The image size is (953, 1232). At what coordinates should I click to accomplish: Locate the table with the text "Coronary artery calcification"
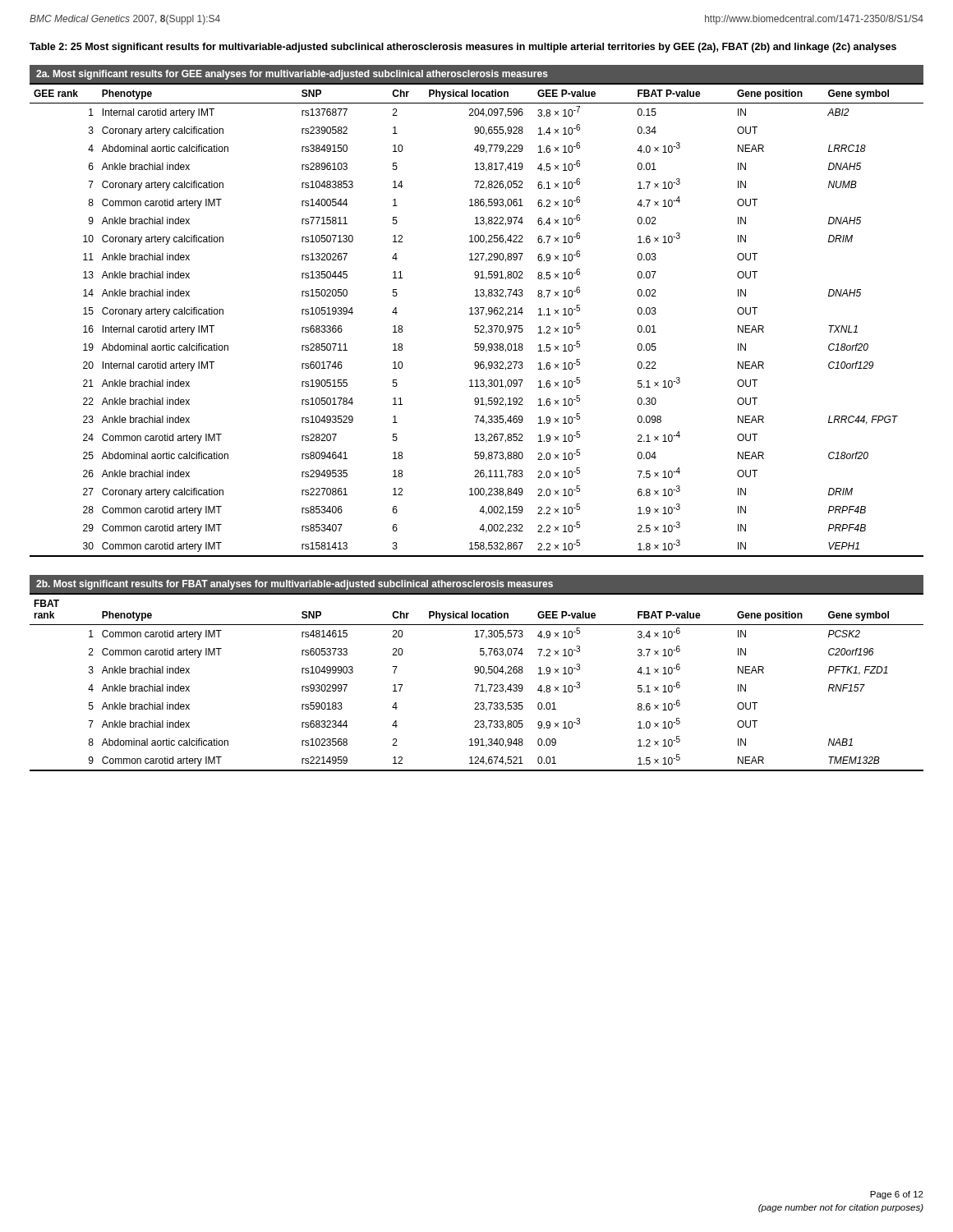476,320
